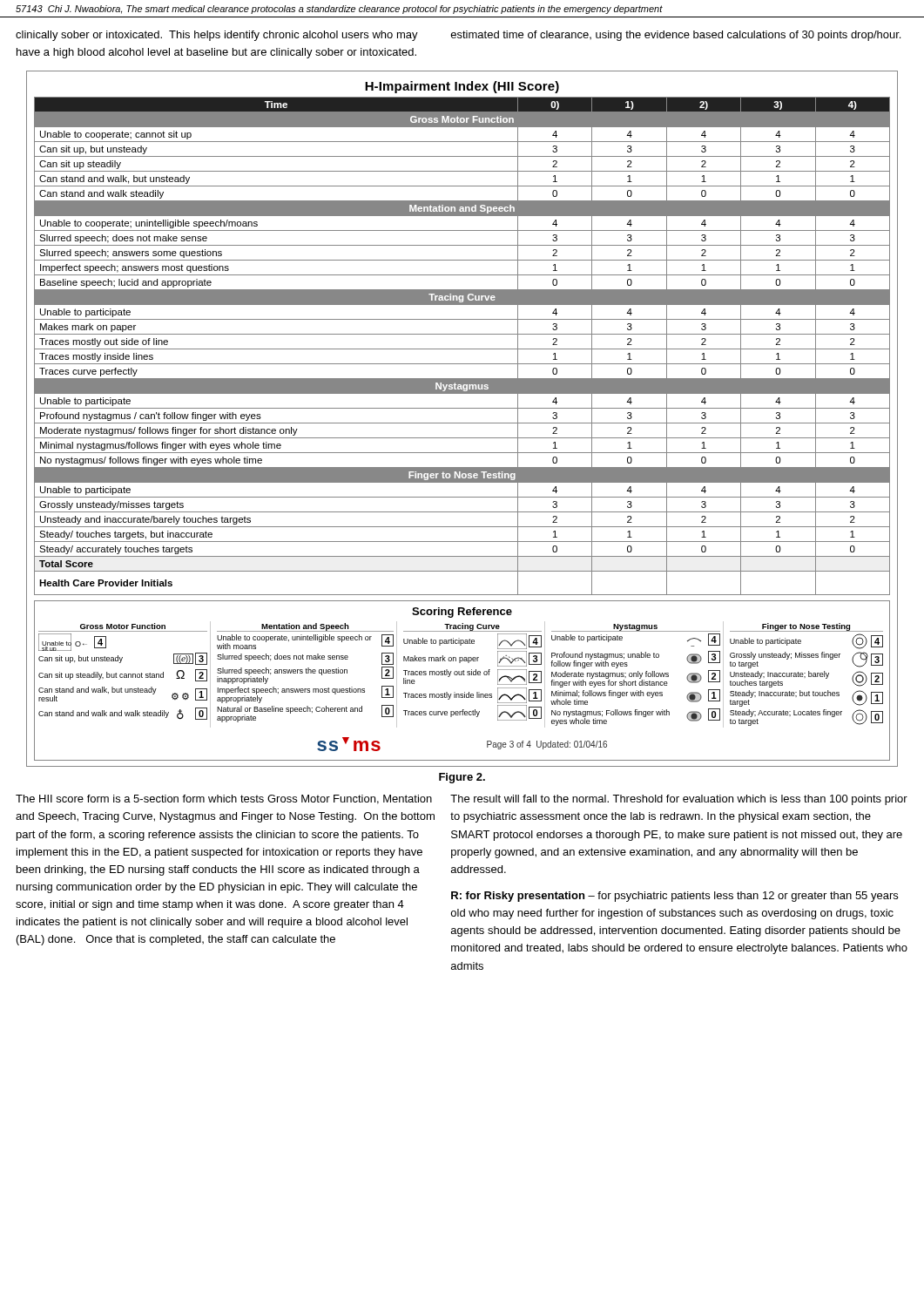This screenshot has height=1307, width=924.
Task: Find the infographic
Action: 462,681
